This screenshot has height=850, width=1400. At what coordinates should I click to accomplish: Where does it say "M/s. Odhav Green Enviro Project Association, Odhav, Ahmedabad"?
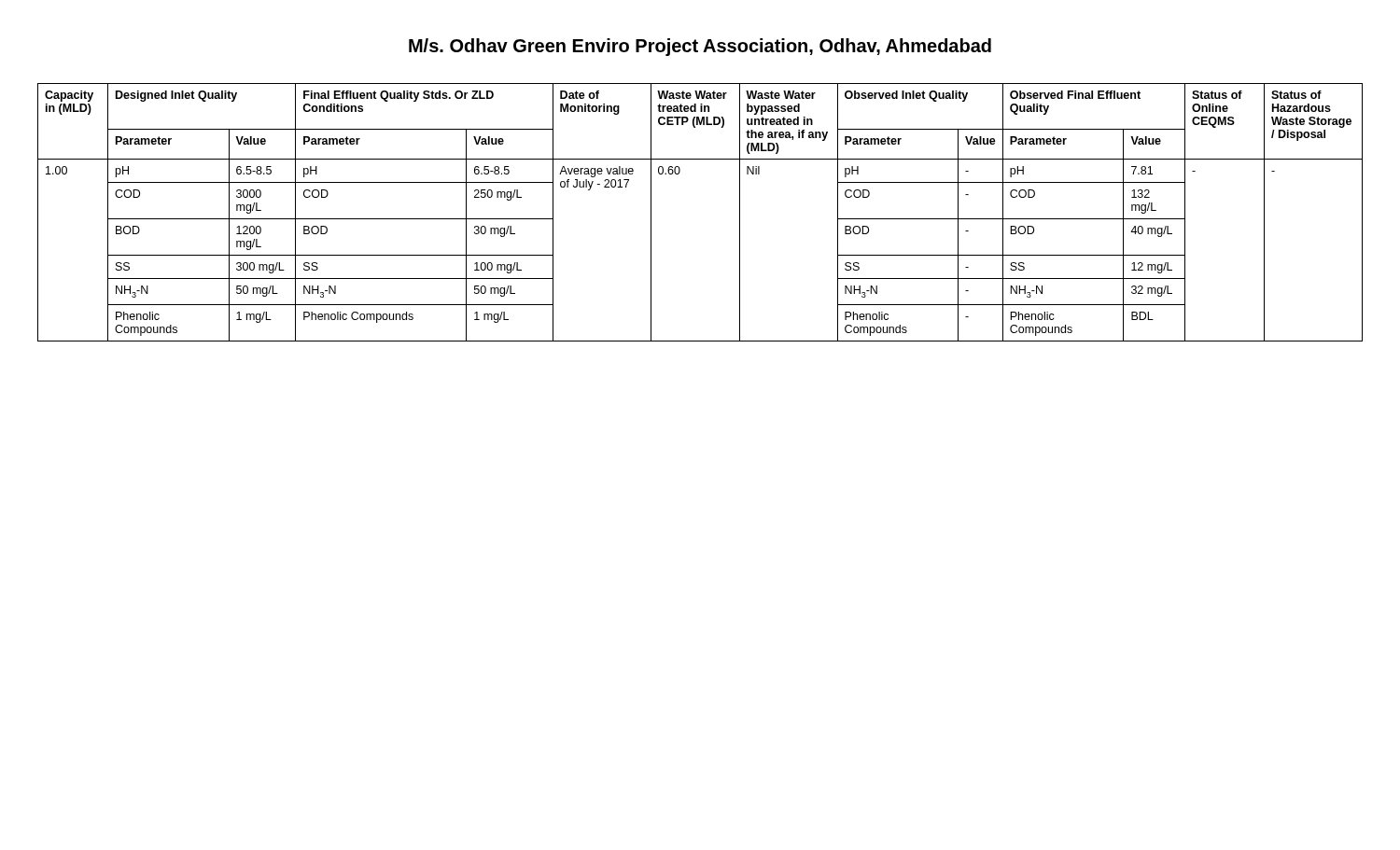pos(700,46)
